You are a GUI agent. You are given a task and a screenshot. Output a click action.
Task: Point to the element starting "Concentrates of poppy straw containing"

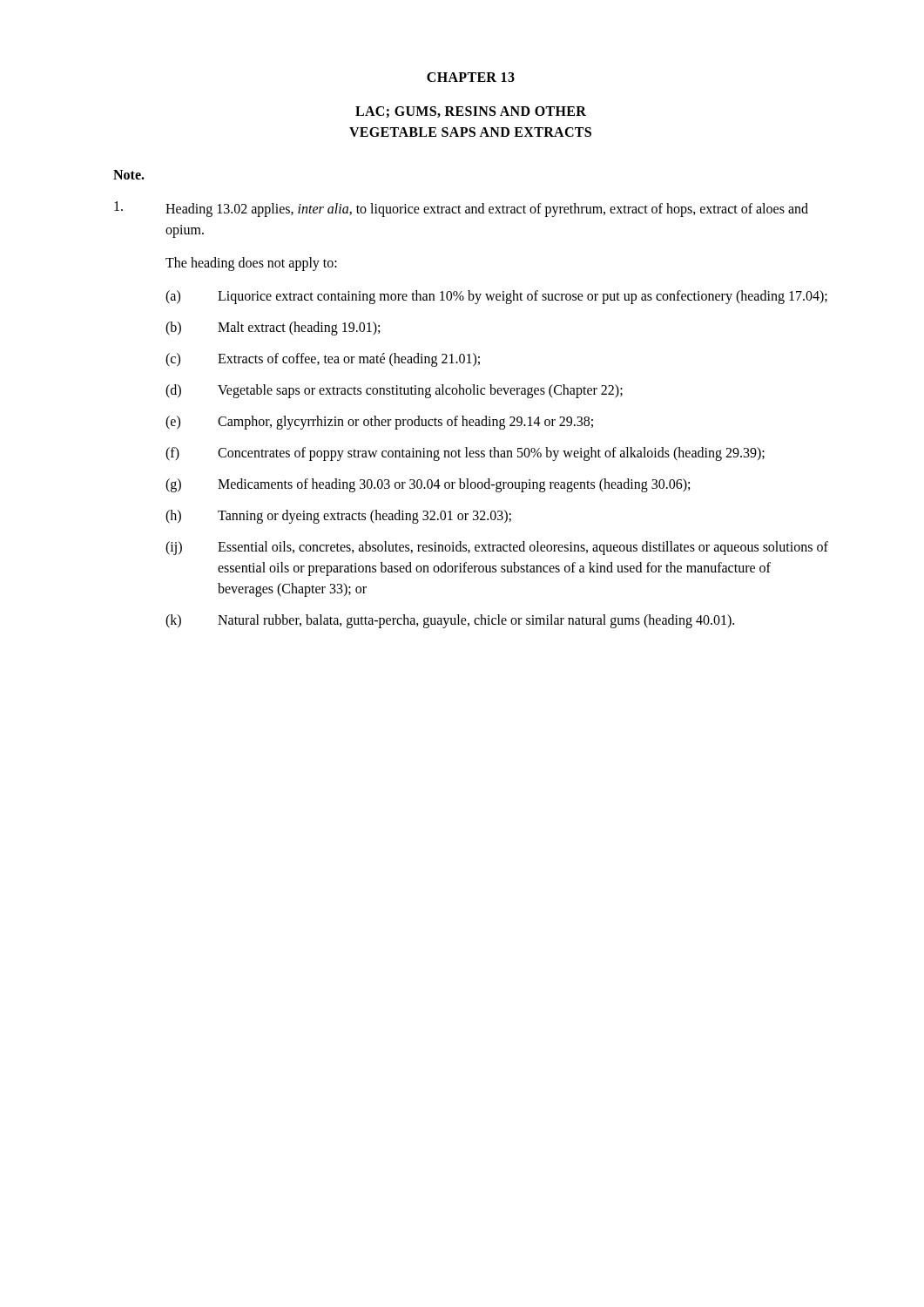pos(491,453)
